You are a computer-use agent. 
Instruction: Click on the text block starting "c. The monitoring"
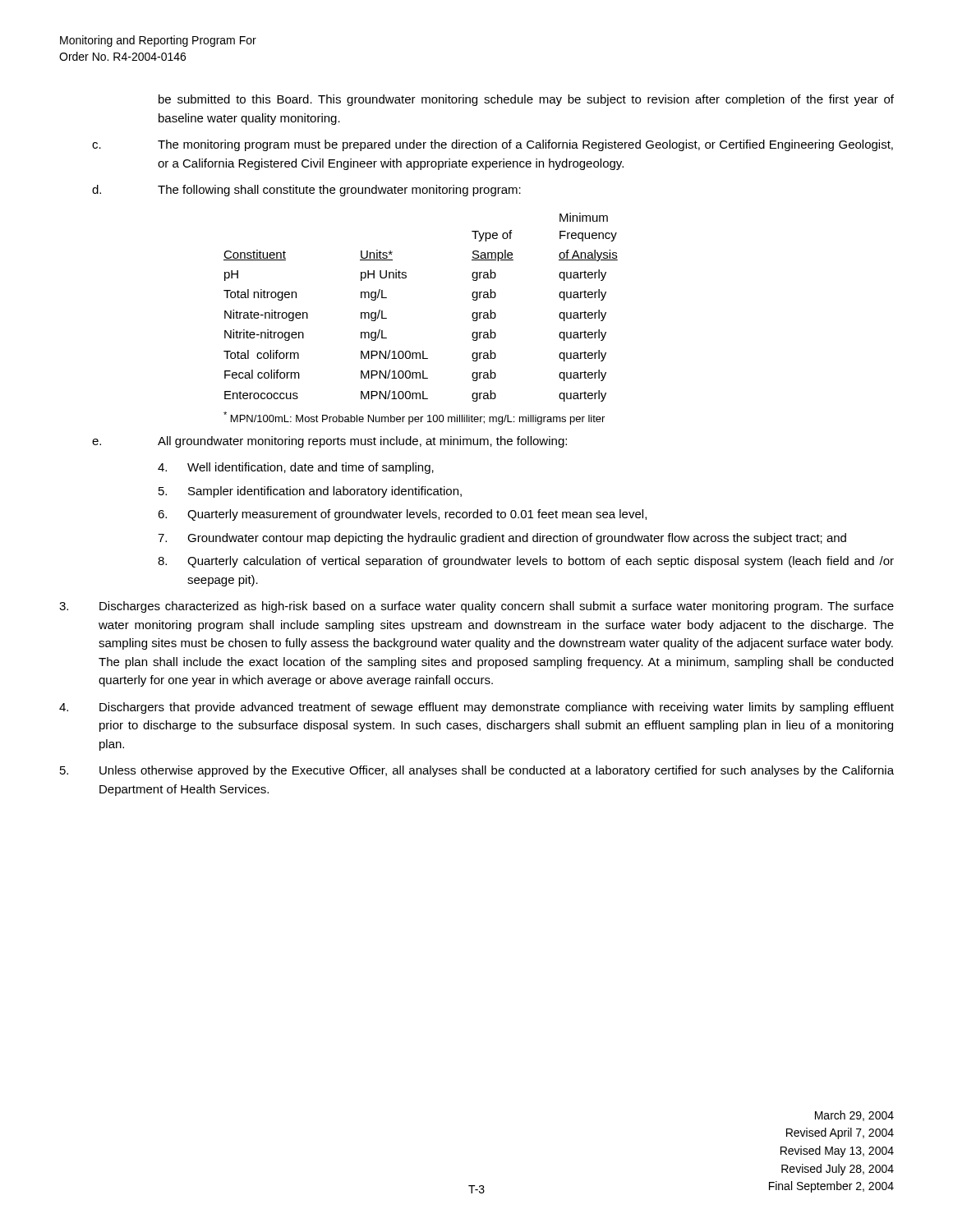(476, 154)
